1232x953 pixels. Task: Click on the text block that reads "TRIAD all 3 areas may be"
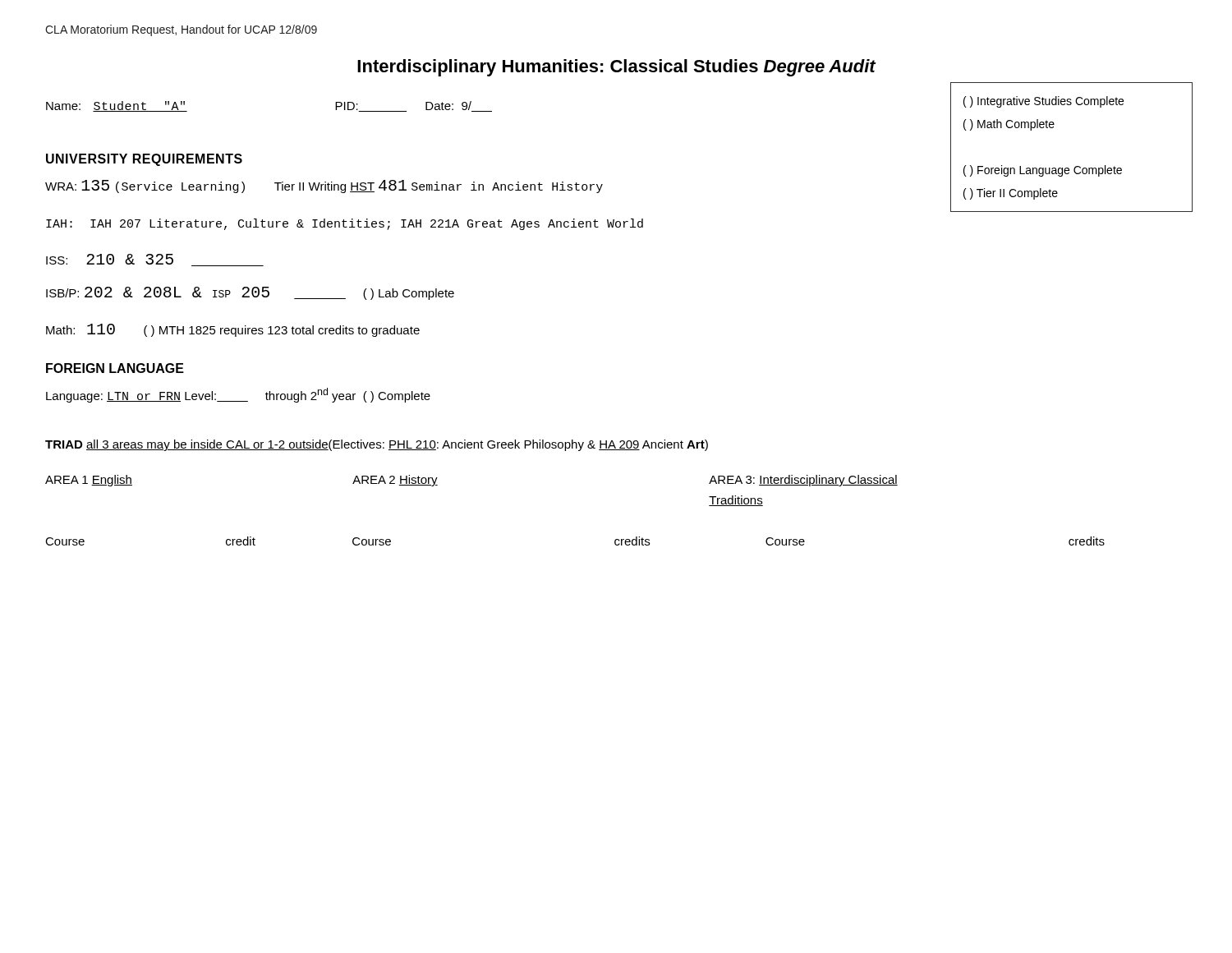[377, 444]
